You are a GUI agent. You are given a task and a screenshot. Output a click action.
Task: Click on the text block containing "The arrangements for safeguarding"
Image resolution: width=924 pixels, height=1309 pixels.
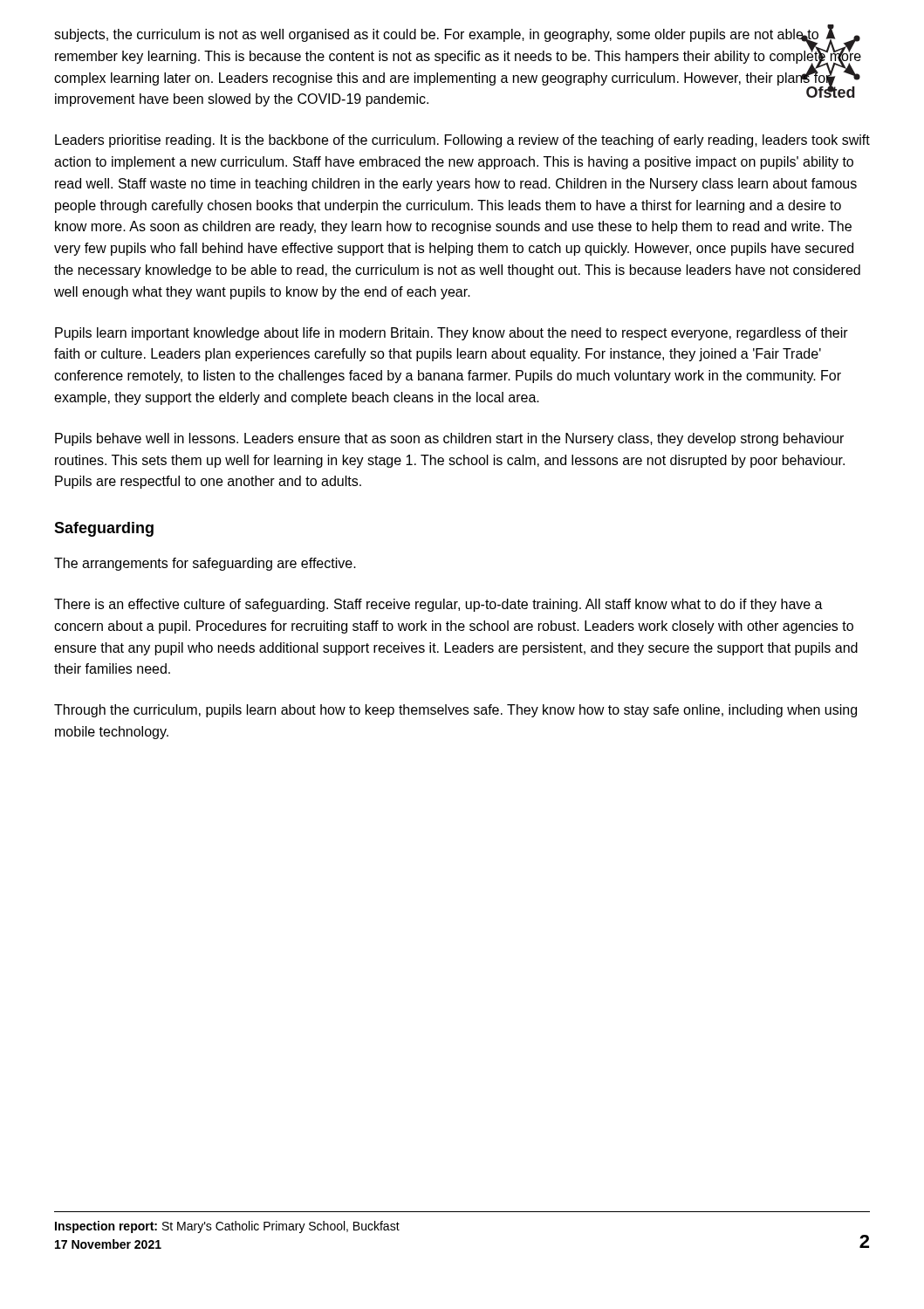pos(205,563)
